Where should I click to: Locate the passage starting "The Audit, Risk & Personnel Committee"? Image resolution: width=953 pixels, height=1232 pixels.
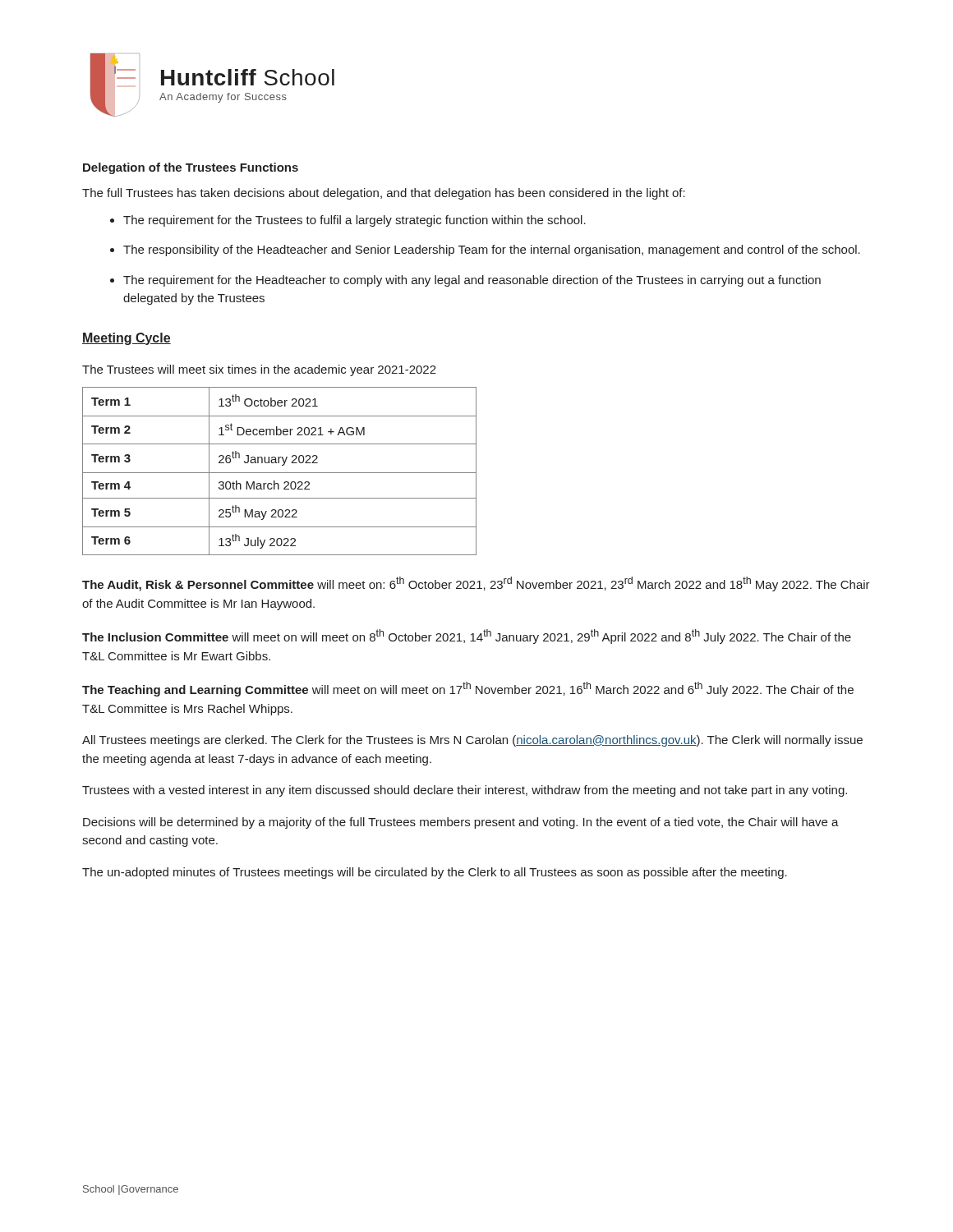pos(476,592)
